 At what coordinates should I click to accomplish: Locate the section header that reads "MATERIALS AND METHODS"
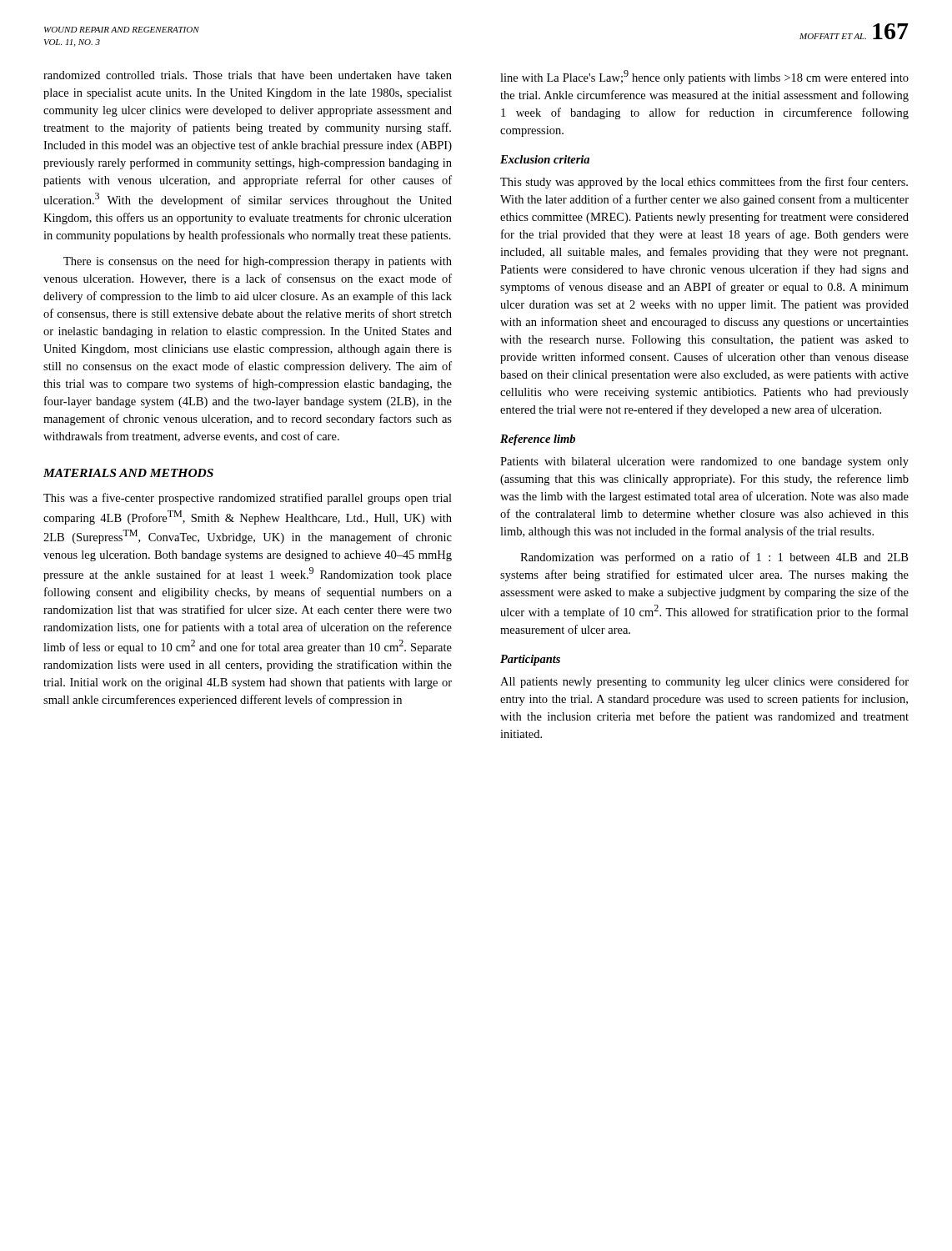pos(129,473)
